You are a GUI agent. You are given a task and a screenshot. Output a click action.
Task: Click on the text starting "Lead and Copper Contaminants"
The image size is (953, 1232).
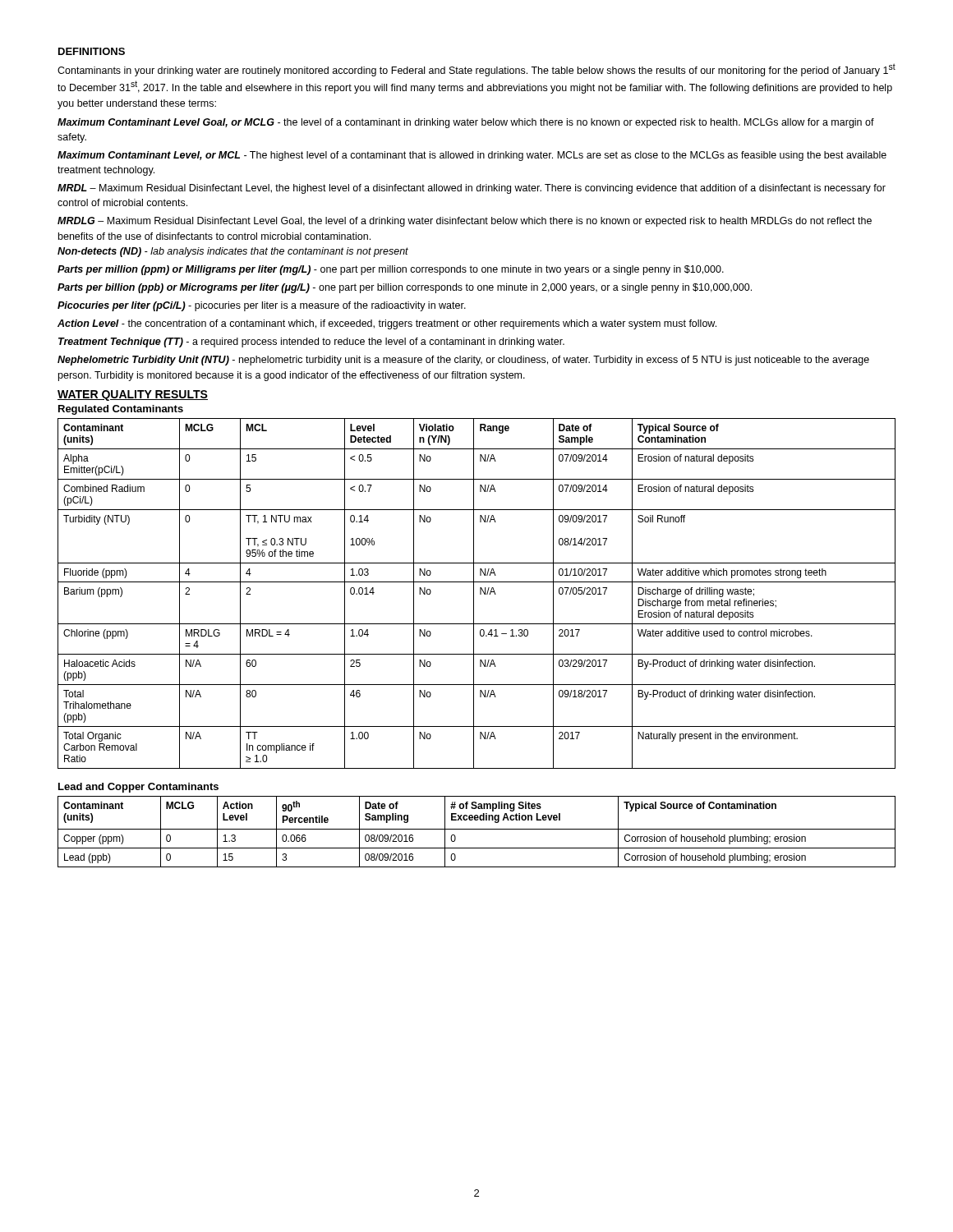[138, 786]
